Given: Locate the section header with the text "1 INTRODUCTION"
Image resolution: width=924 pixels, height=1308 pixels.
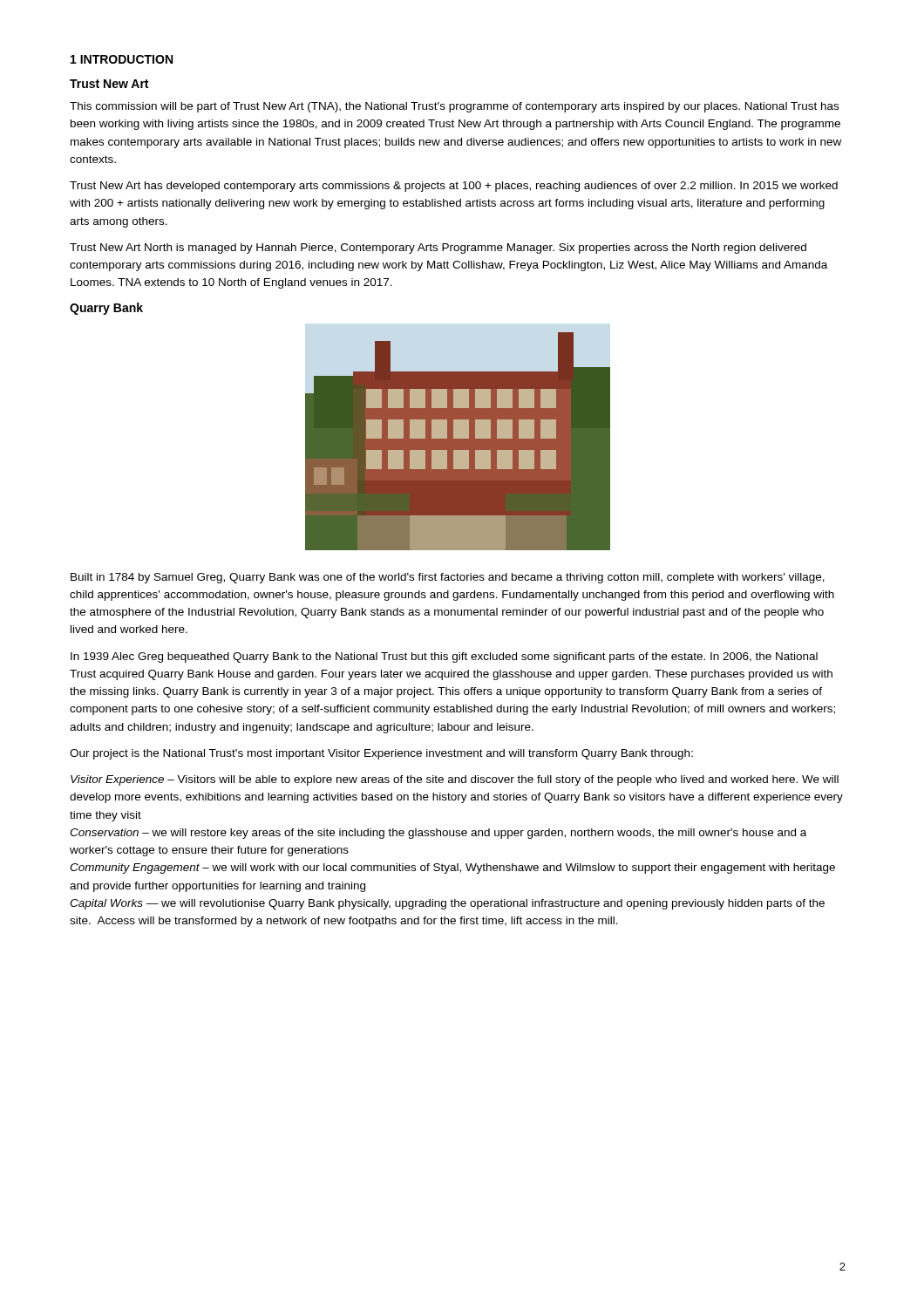Looking at the screenshot, I should pos(122,59).
